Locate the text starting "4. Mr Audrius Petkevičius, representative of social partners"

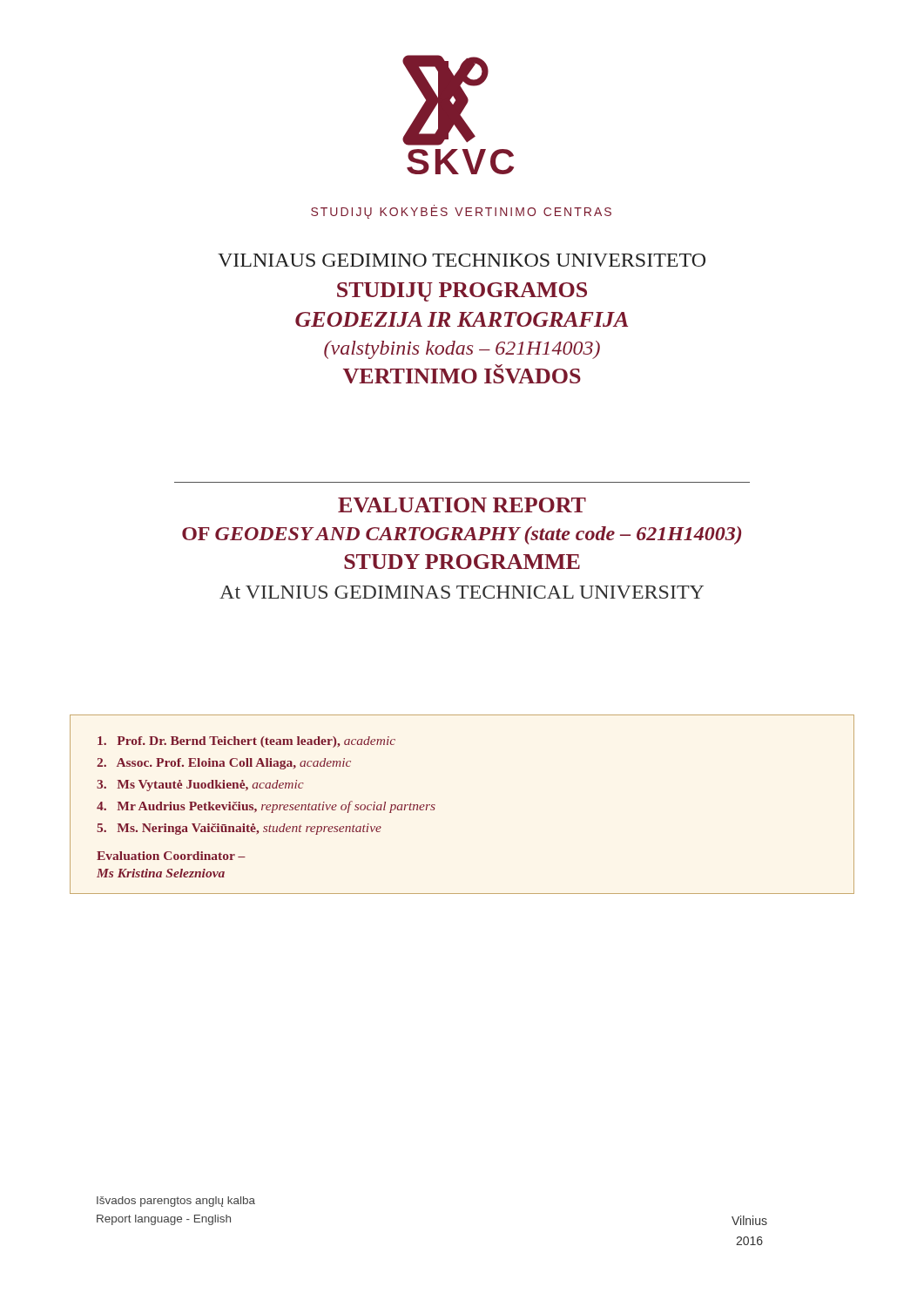pyautogui.click(x=266, y=806)
